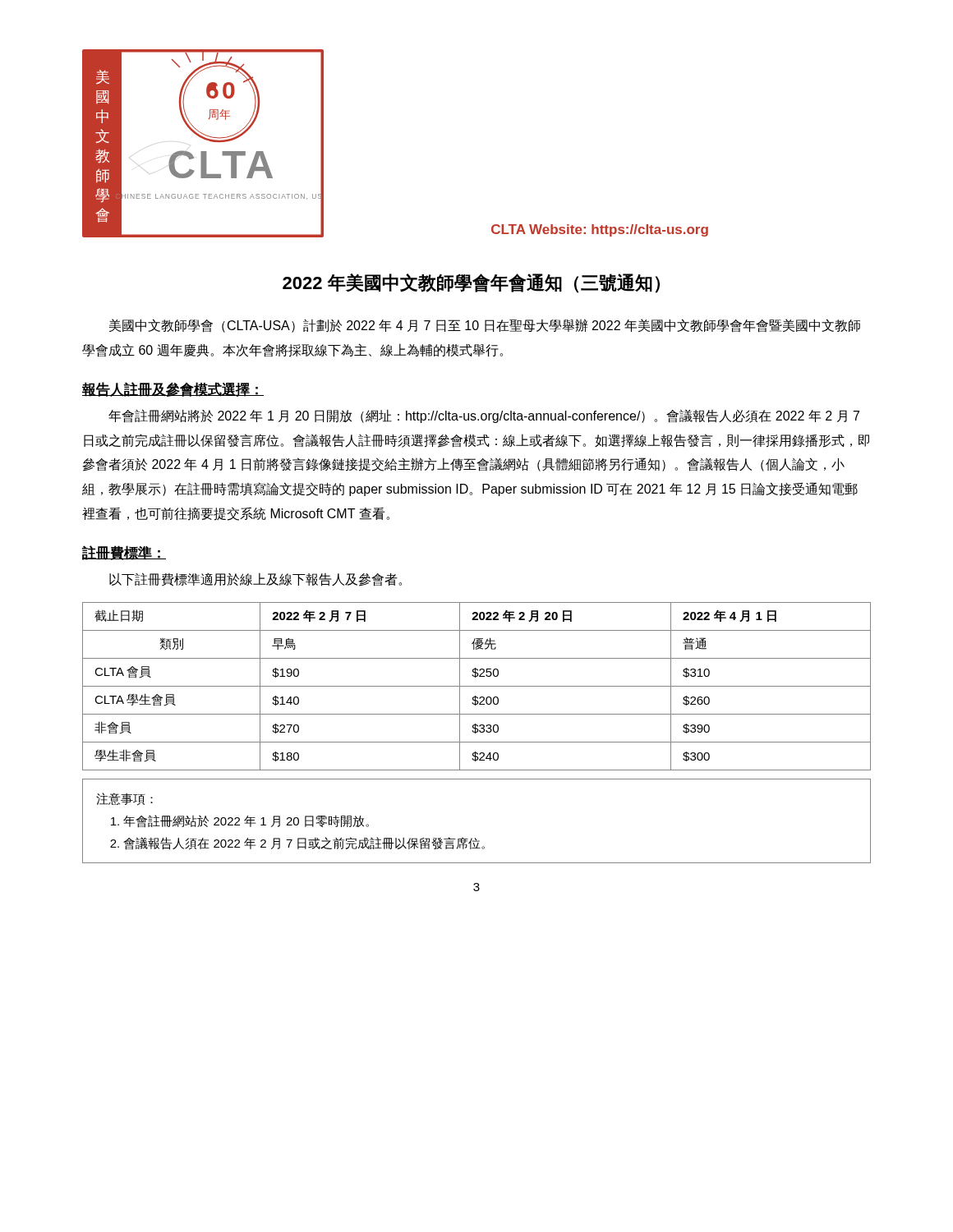
Task: Find the text starting "美國中文教師學會（CLTA-USA）計劃於 2022 年"
Action: [x=472, y=338]
